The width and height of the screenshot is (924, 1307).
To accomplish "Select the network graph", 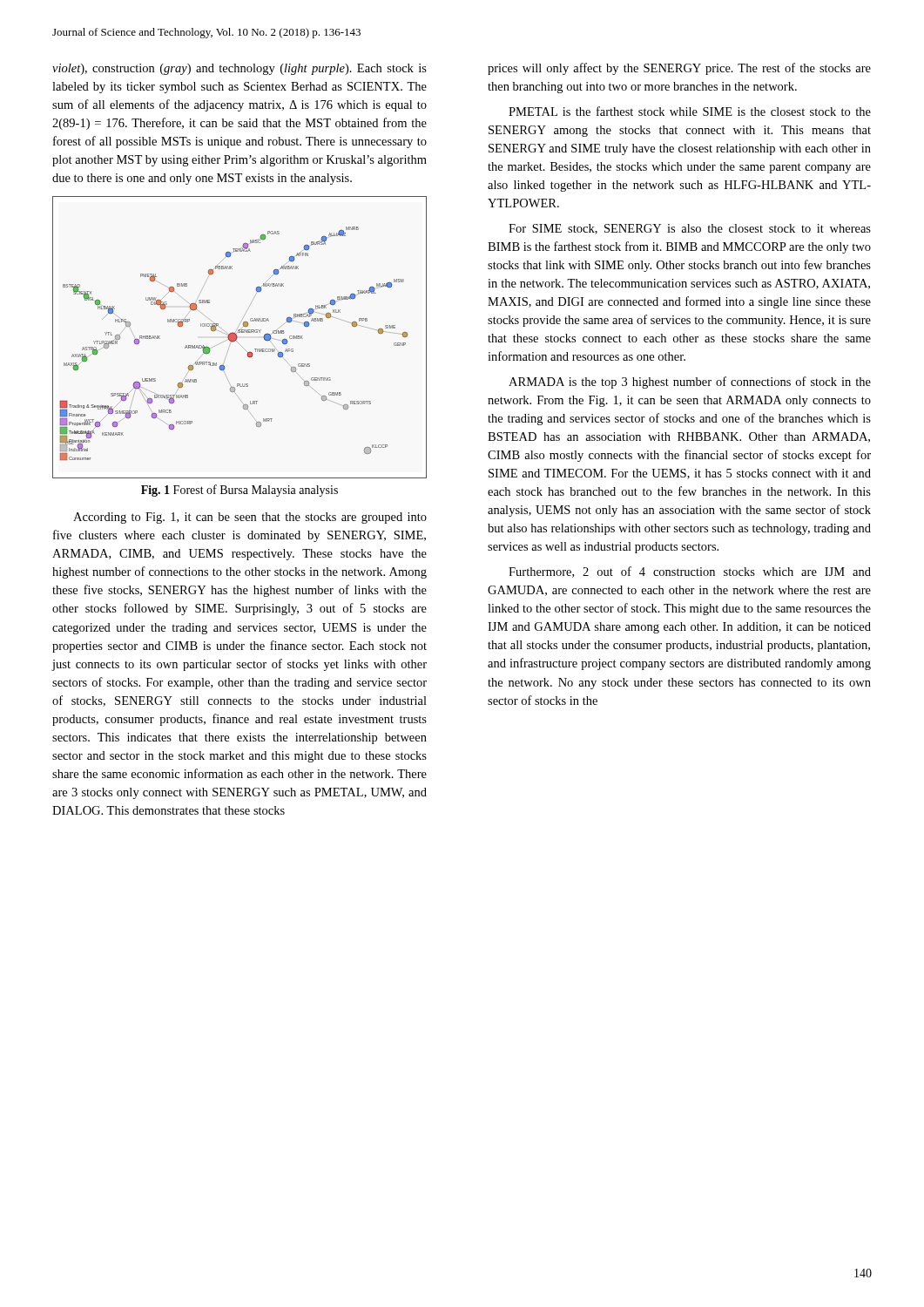I will click(240, 337).
